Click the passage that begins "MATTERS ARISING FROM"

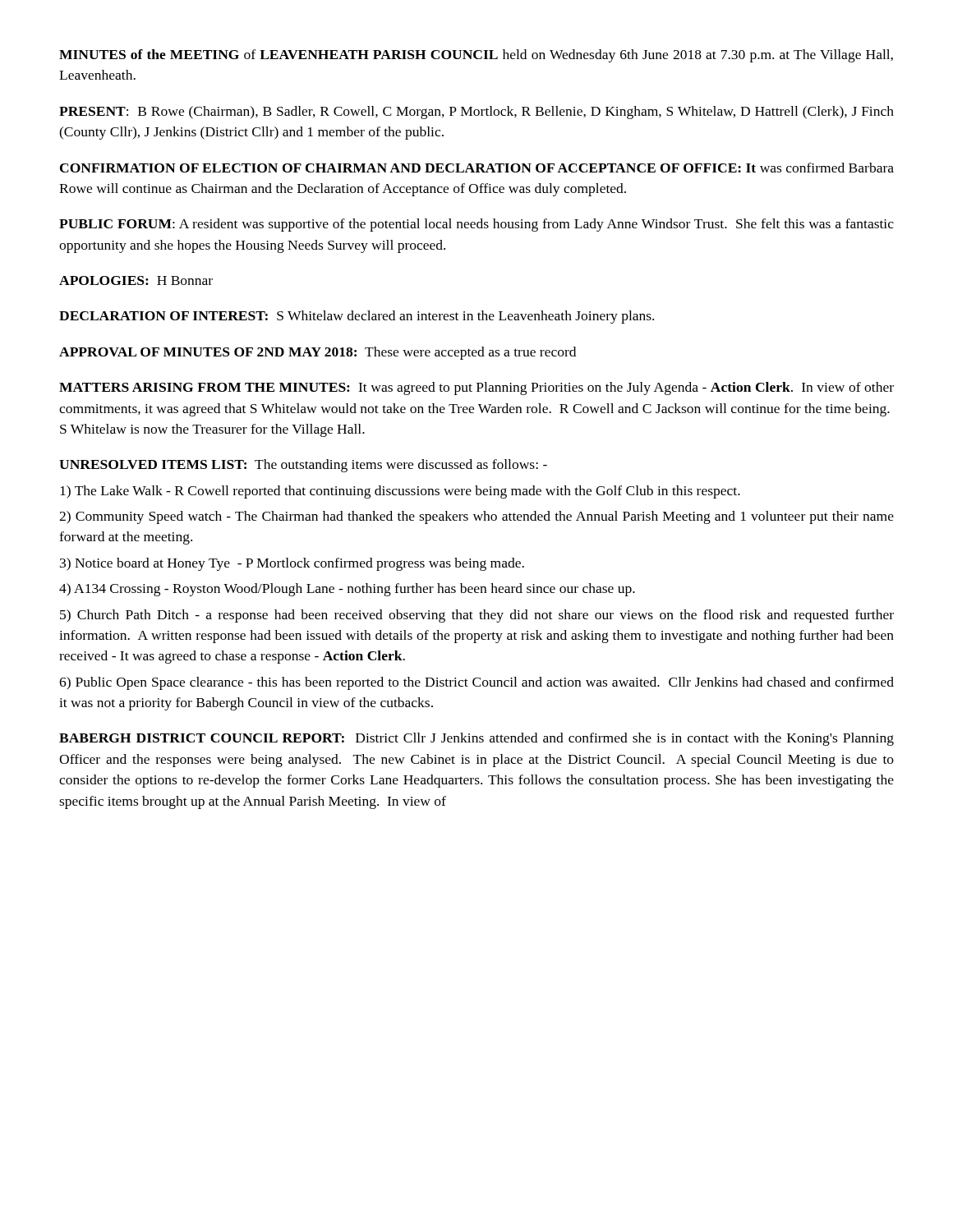(476, 408)
